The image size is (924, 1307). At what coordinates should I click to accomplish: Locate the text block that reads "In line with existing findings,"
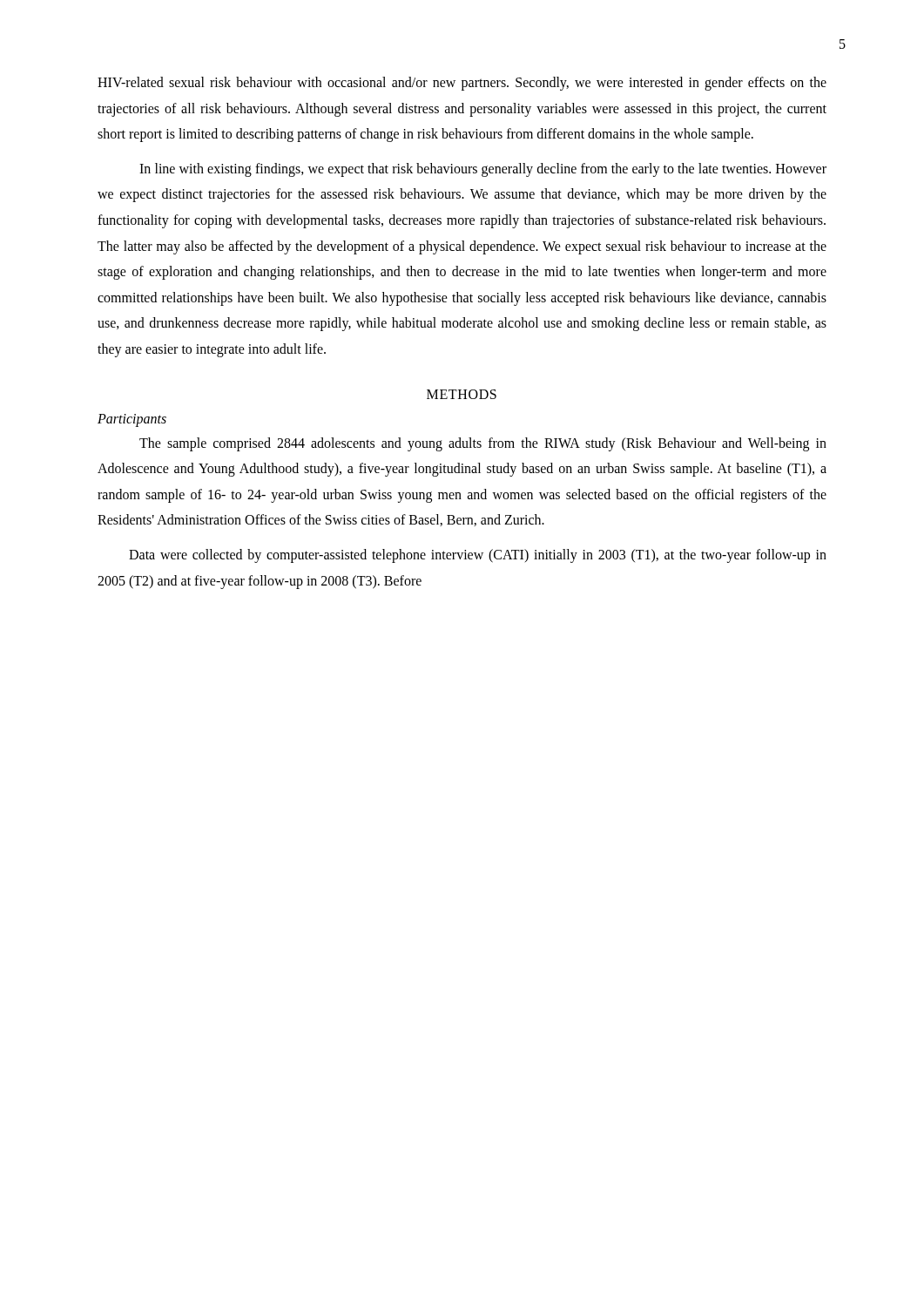[462, 259]
